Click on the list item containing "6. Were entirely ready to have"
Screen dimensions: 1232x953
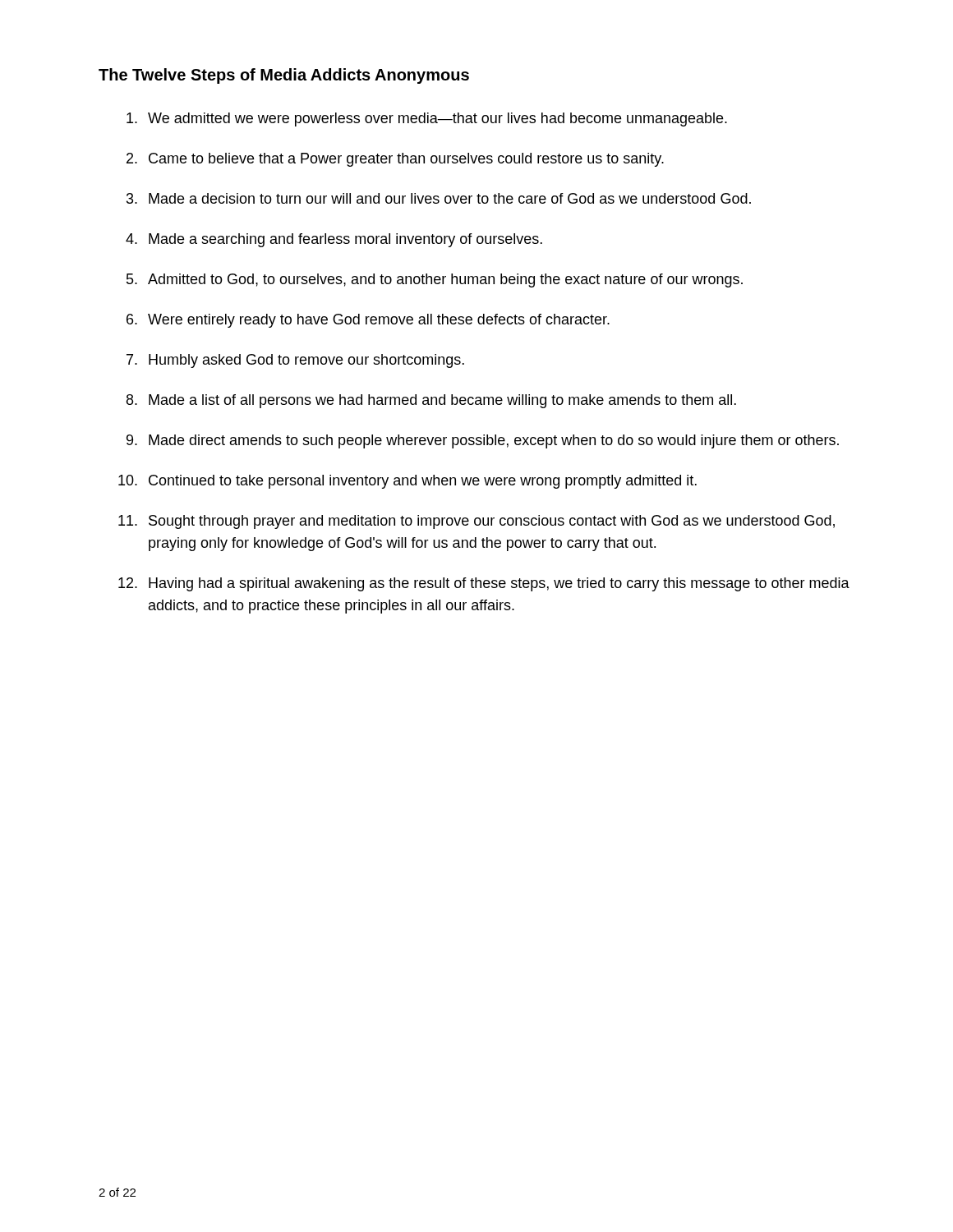pos(476,320)
